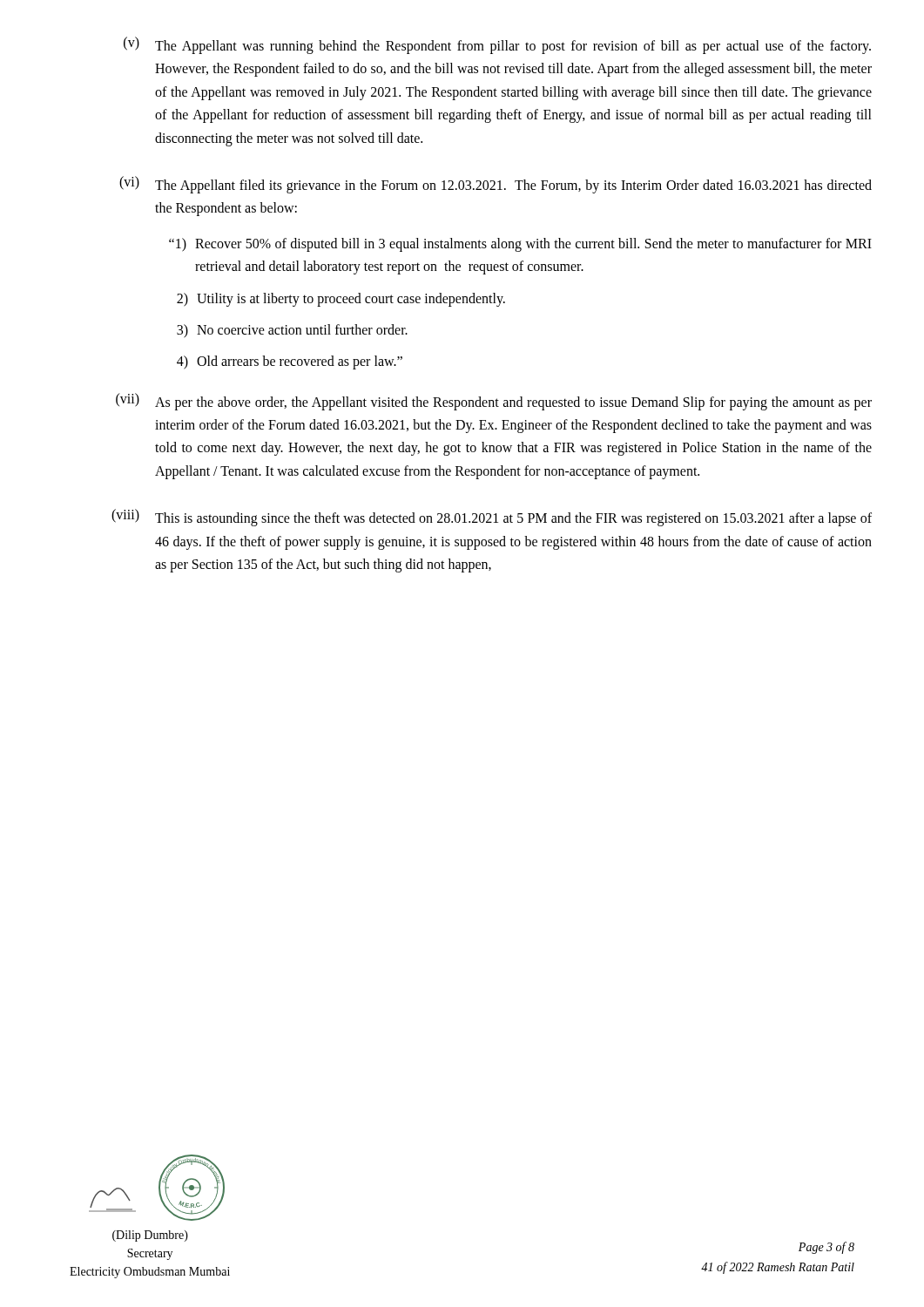
Task: Locate the element starting "2) Utility is"
Action: (513, 299)
